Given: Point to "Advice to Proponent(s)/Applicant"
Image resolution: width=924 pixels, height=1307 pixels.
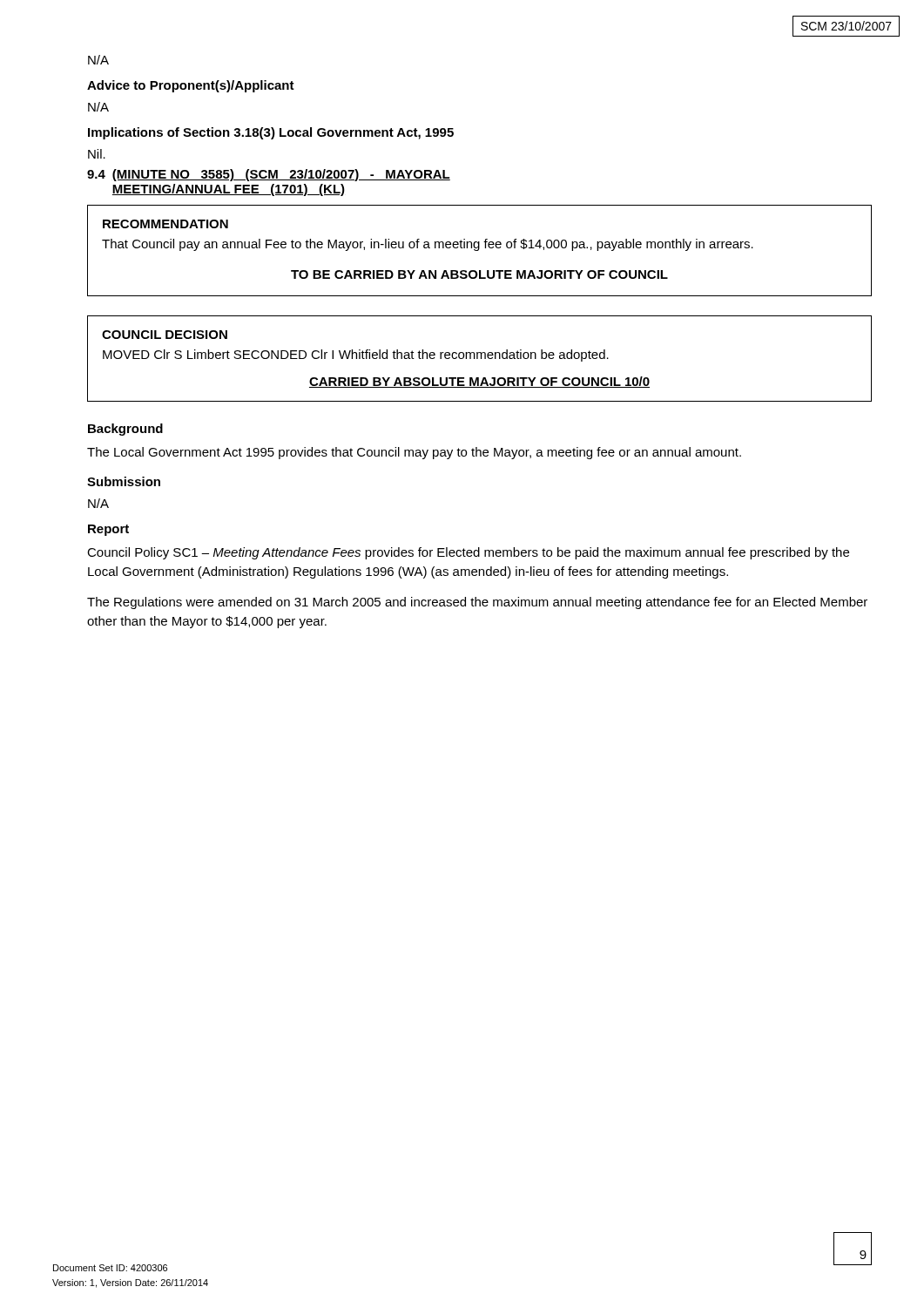Looking at the screenshot, I should [x=191, y=85].
